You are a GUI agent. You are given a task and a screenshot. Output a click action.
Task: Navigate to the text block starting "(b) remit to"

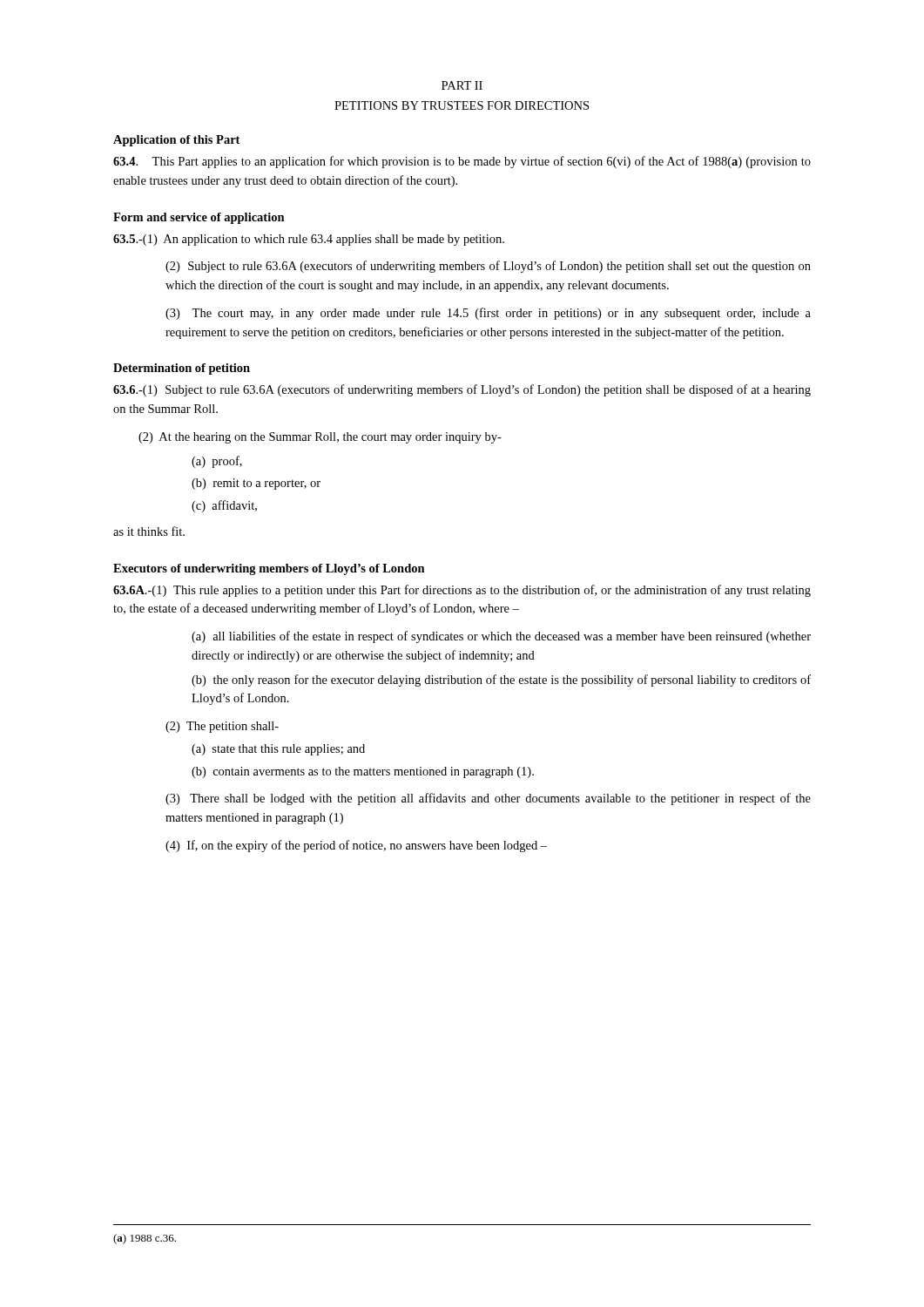(x=256, y=483)
